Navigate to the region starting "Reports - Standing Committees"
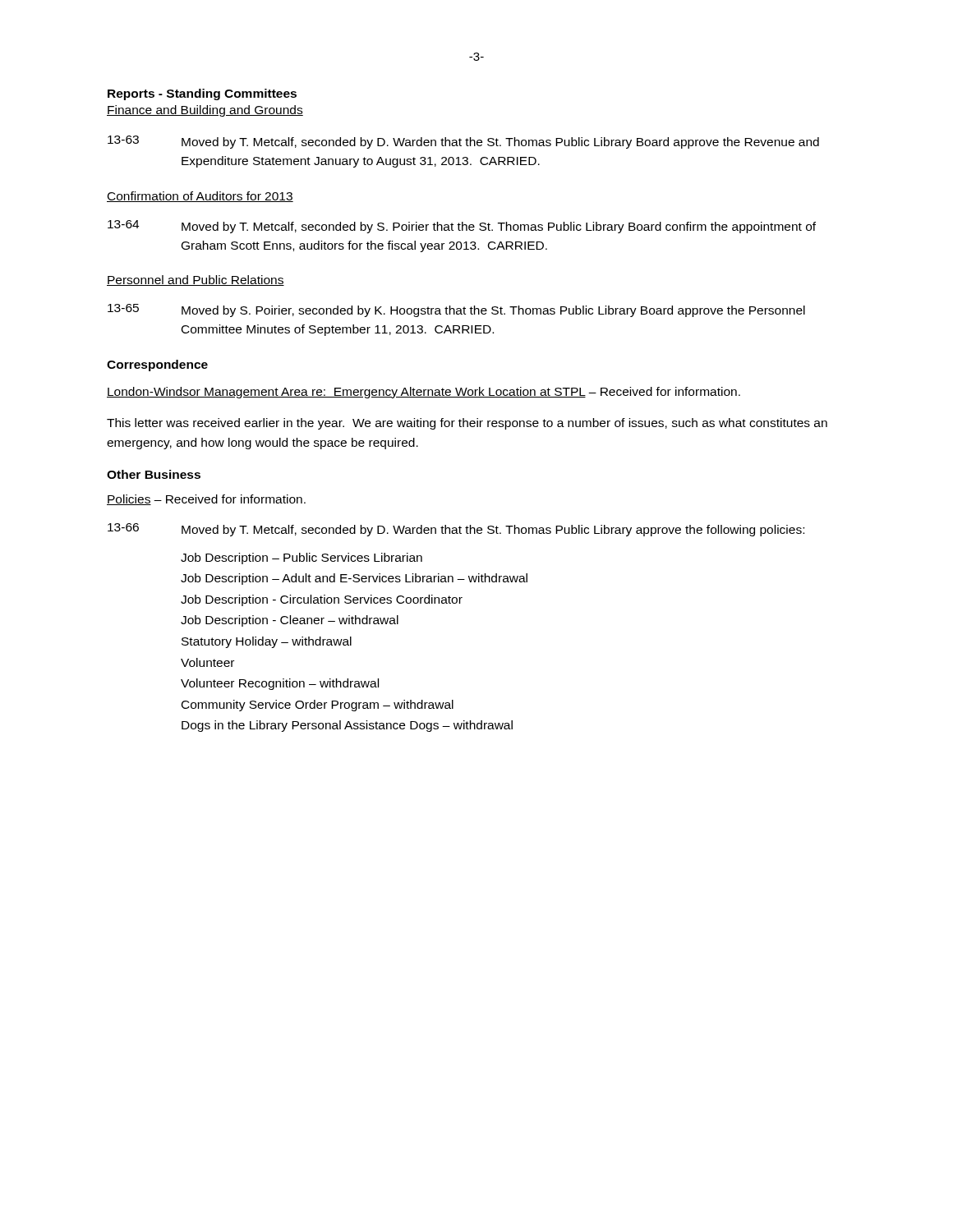953x1232 pixels. [x=202, y=93]
